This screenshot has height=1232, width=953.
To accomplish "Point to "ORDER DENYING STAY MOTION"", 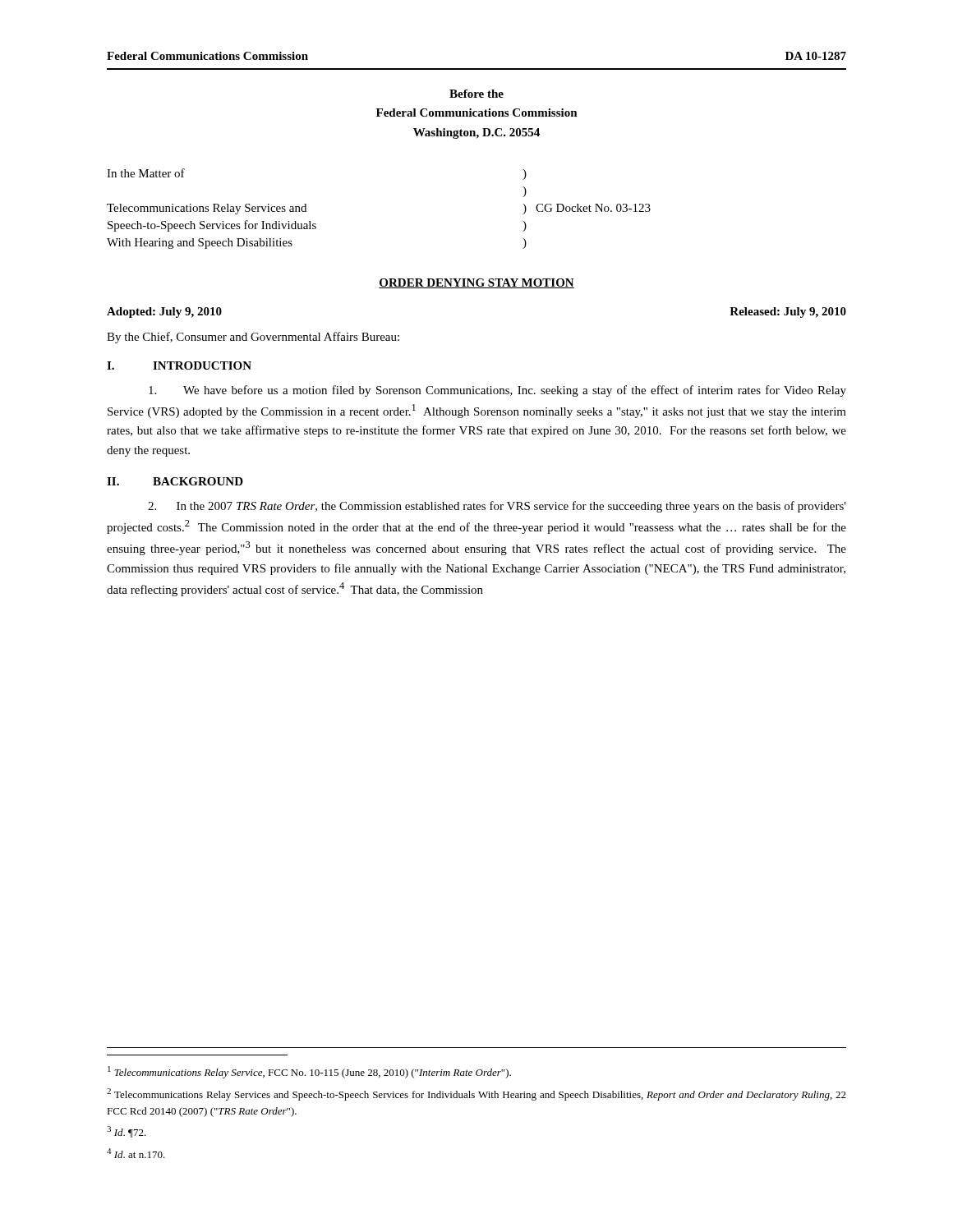I will [x=476, y=282].
